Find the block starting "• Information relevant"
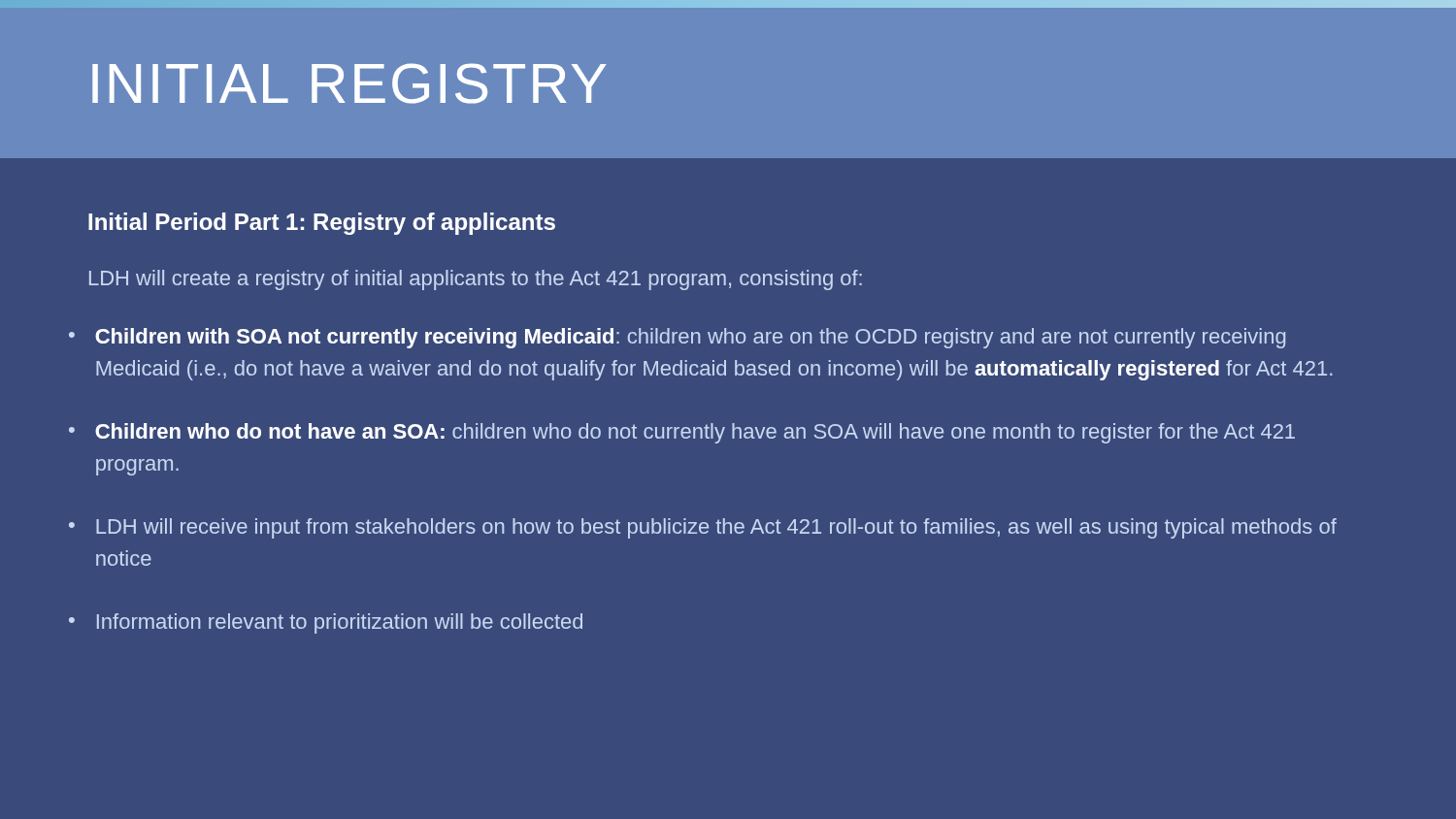Viewport: 1456px width, 819px height. click(326, 621)
